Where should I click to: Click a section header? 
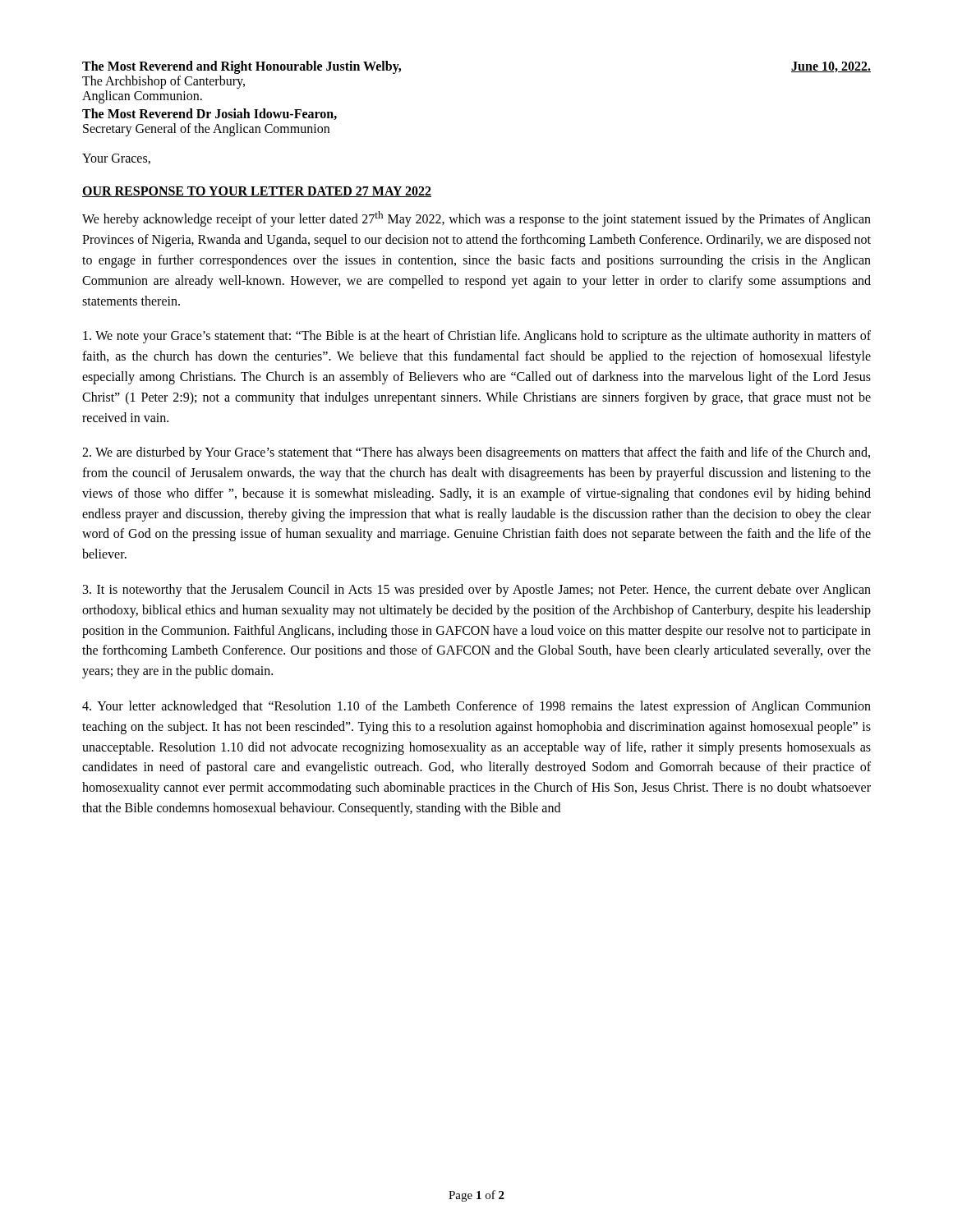tap(257, 191)
